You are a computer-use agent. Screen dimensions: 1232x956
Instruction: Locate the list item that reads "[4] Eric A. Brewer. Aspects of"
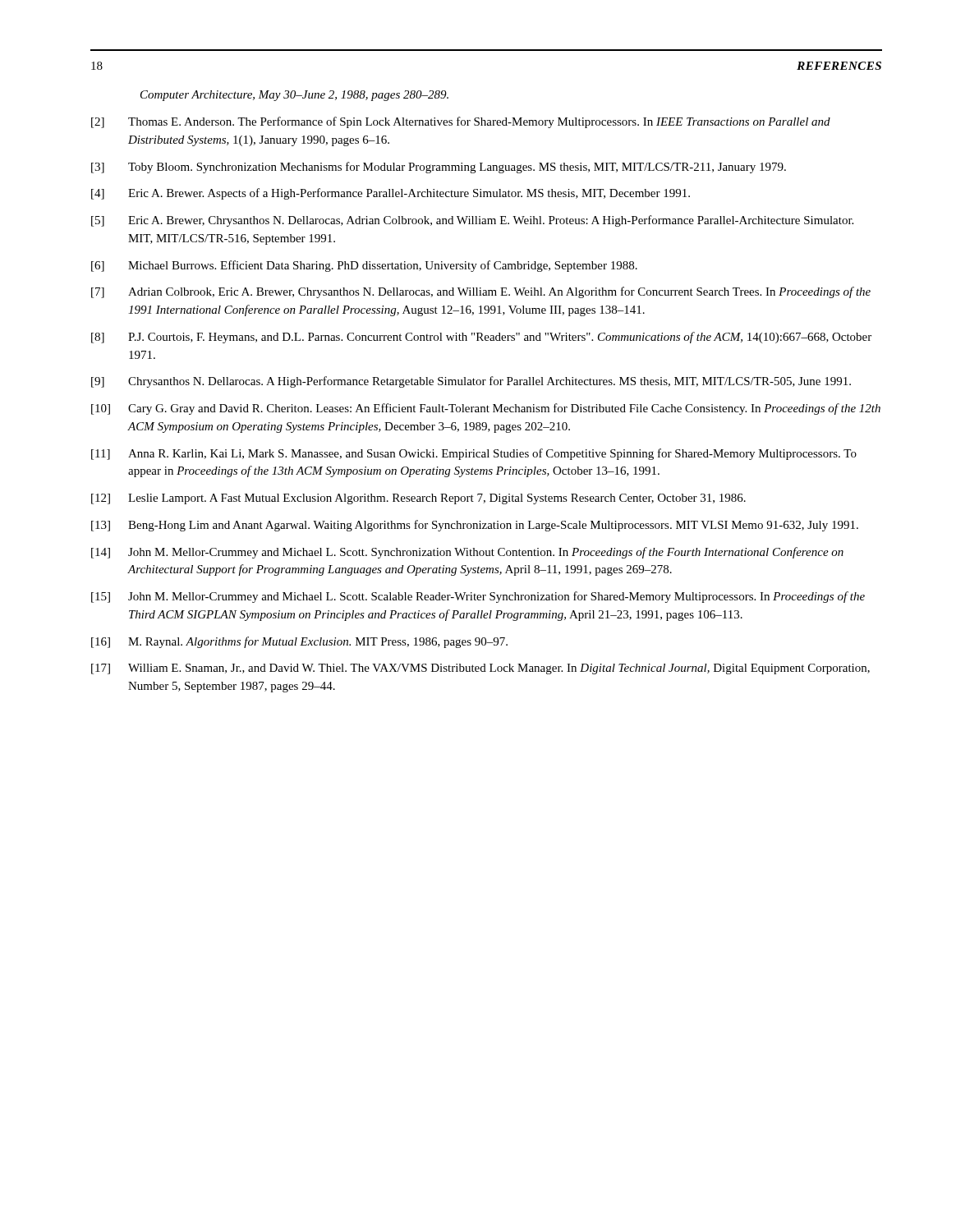486,194
